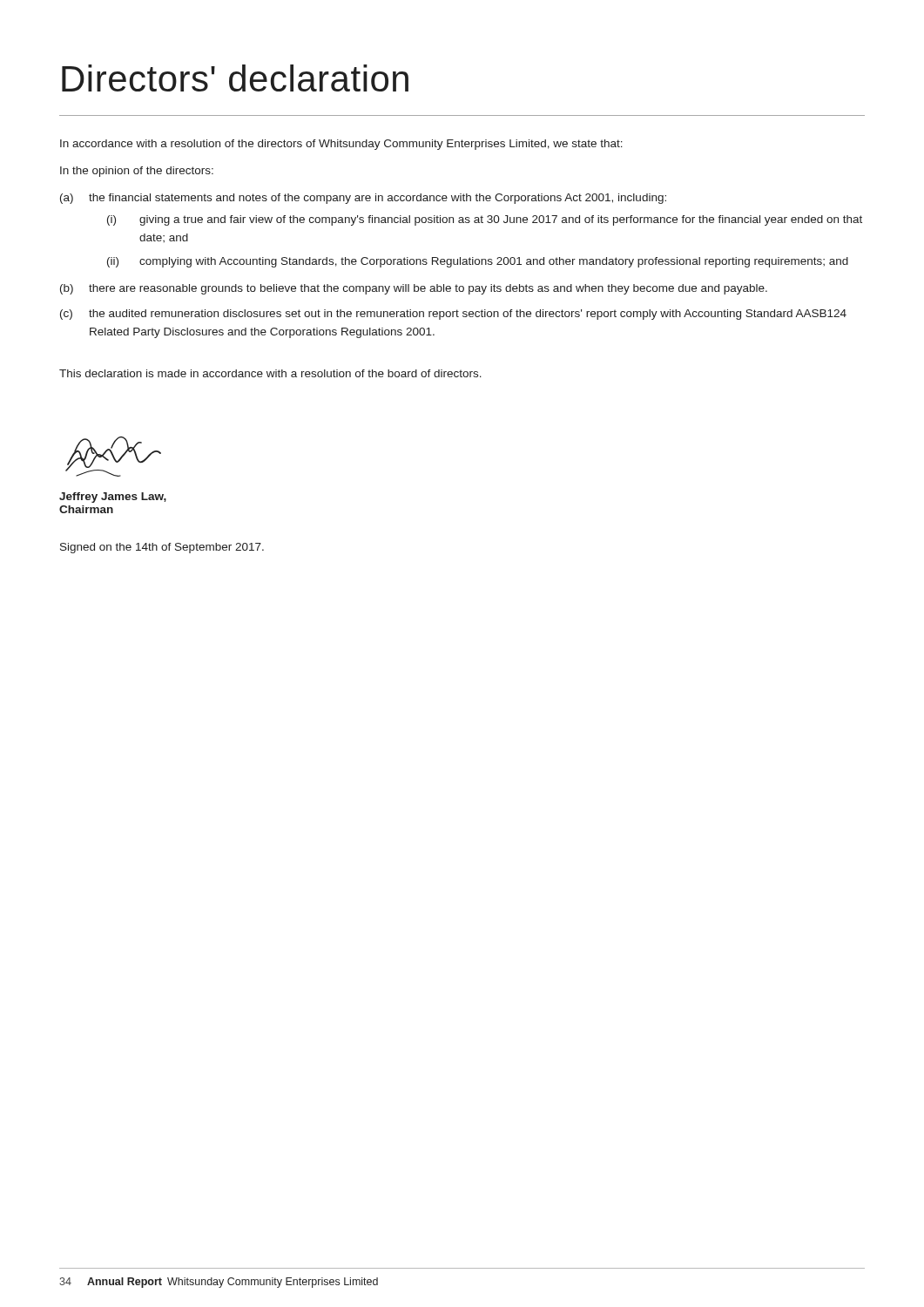Click on the block starting "Jeffrey James Law, Chairman"
This screenshot has height=1307, width=924.
click(x=113, y=498)
